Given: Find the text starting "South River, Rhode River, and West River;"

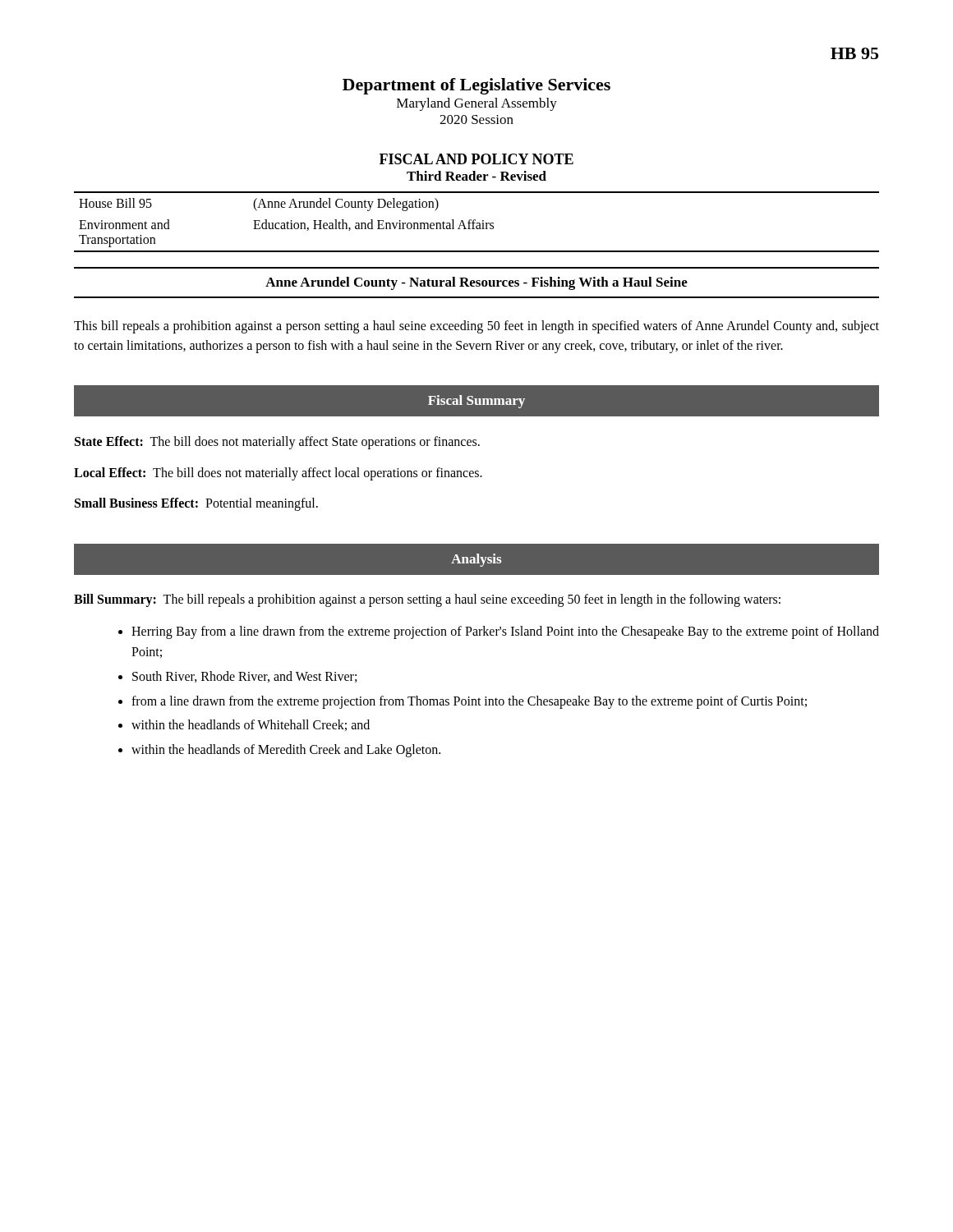Looking at the screenshot, I should pos(245,676).
